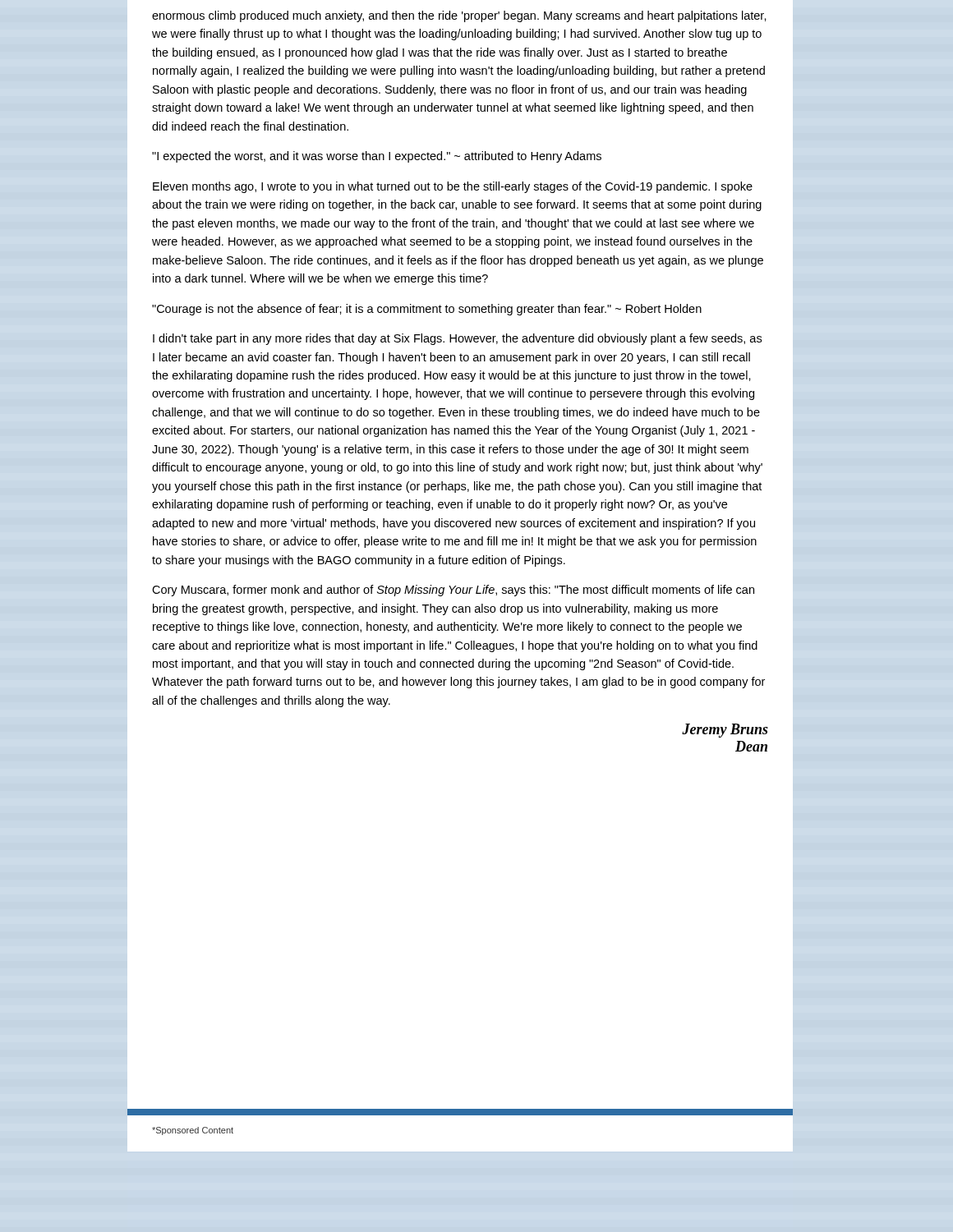Click where it says "Sponsored Content"
Image resolution: width=953 pixels, height=1232 pixels.
[193, 1130]
